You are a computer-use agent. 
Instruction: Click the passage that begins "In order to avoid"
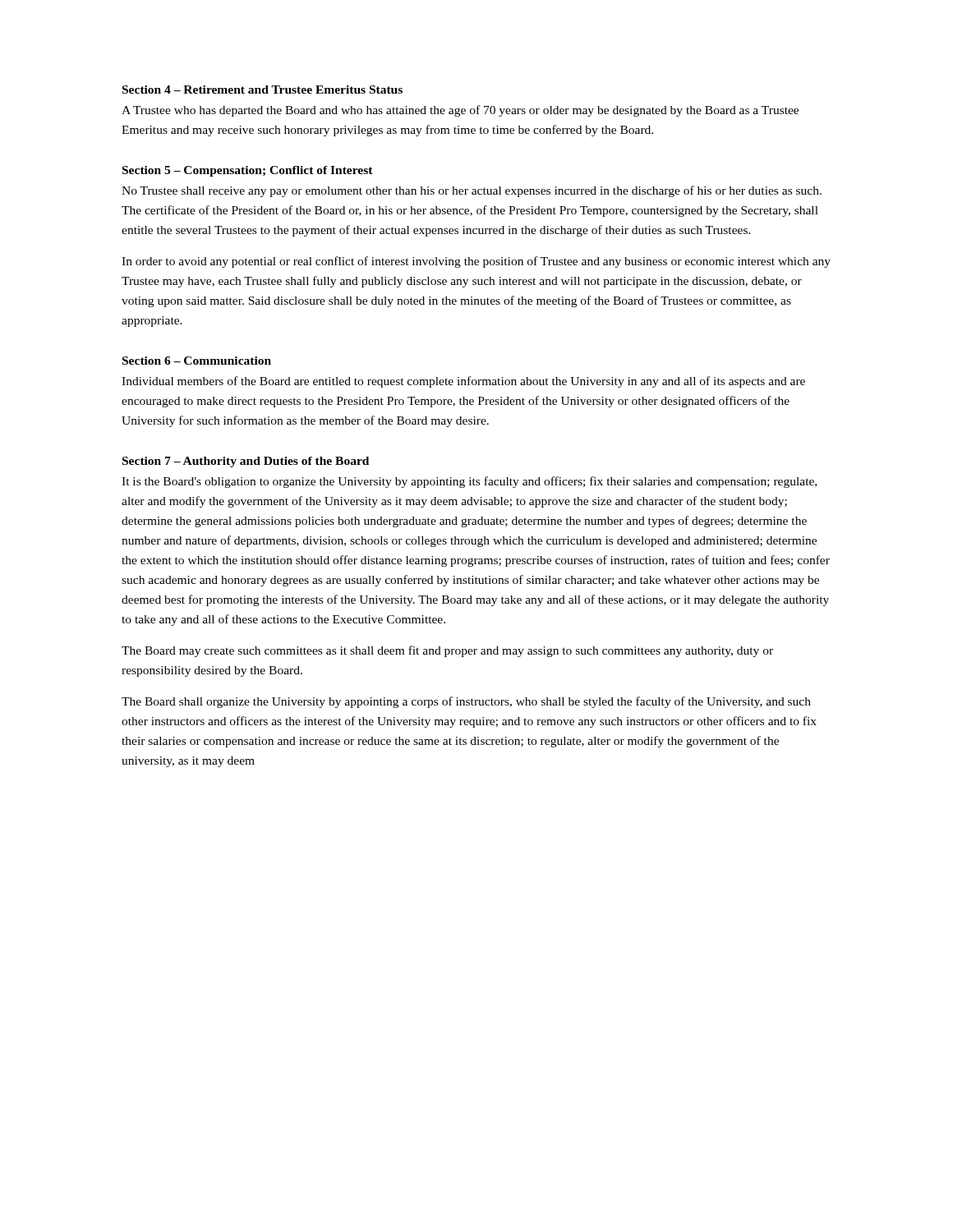pos(476,290)
